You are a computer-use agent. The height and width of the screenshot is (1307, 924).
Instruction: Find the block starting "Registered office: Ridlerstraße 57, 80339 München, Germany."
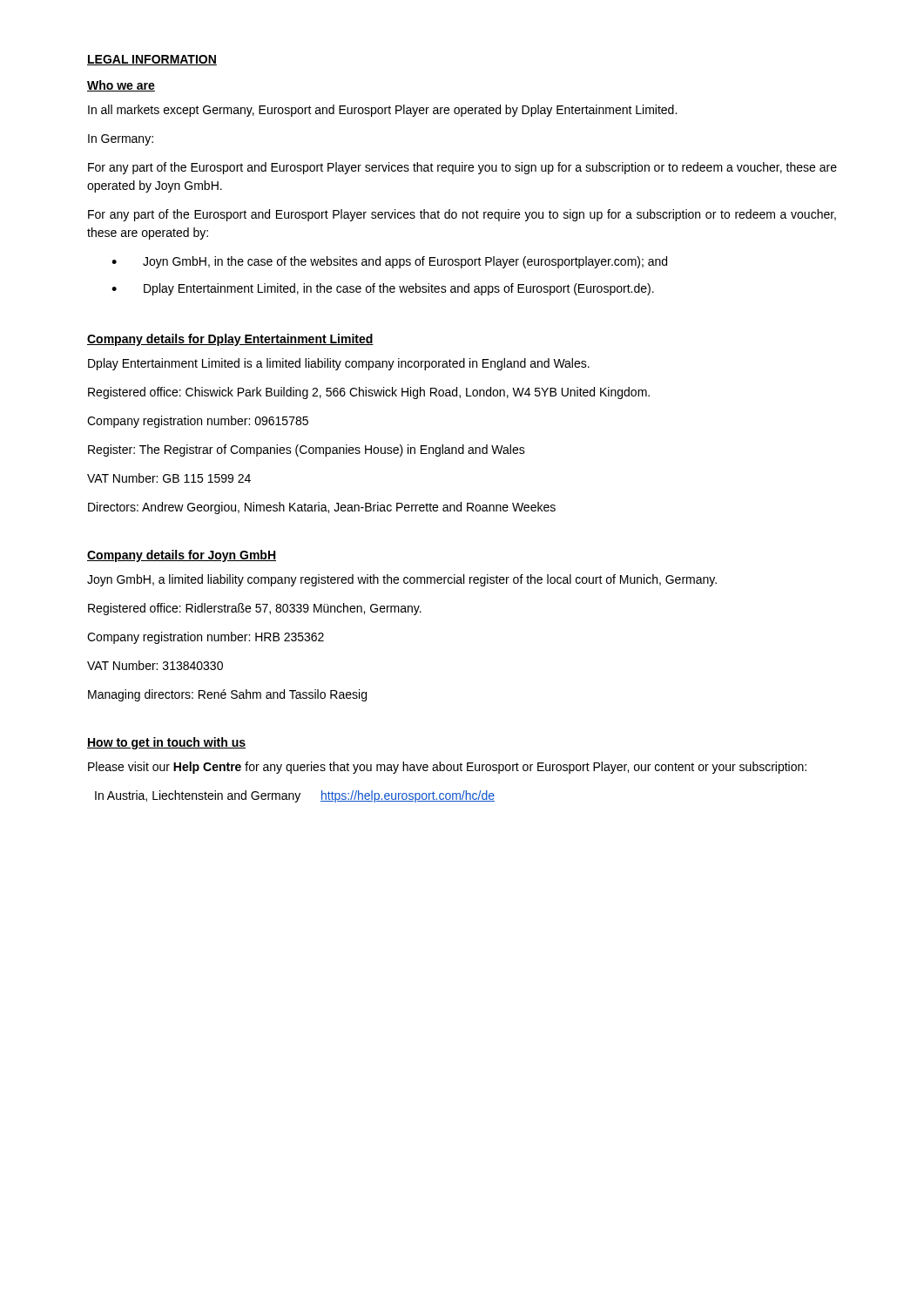[x=255, y=608]
